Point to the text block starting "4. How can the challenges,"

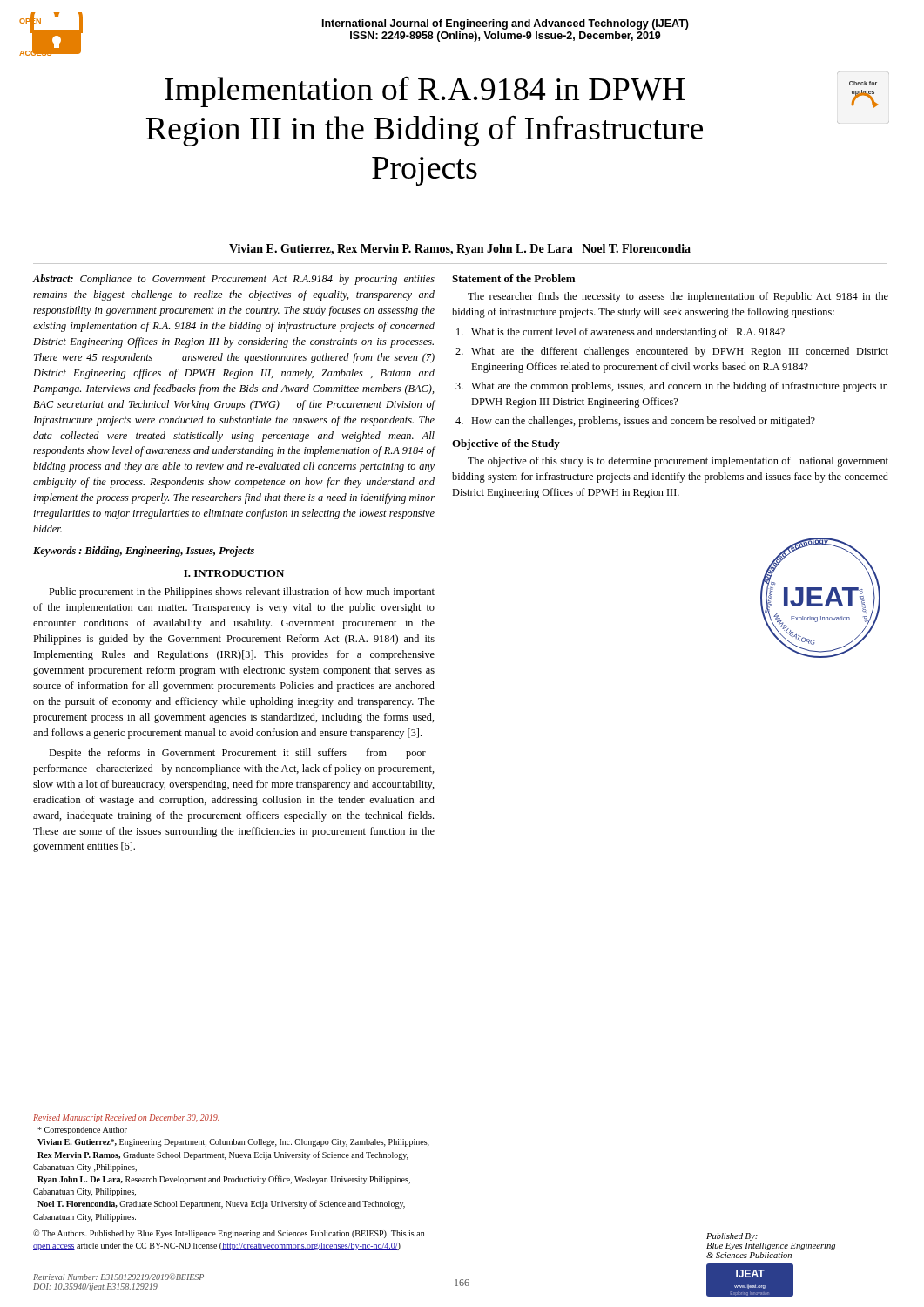click(x=635, y=421)
